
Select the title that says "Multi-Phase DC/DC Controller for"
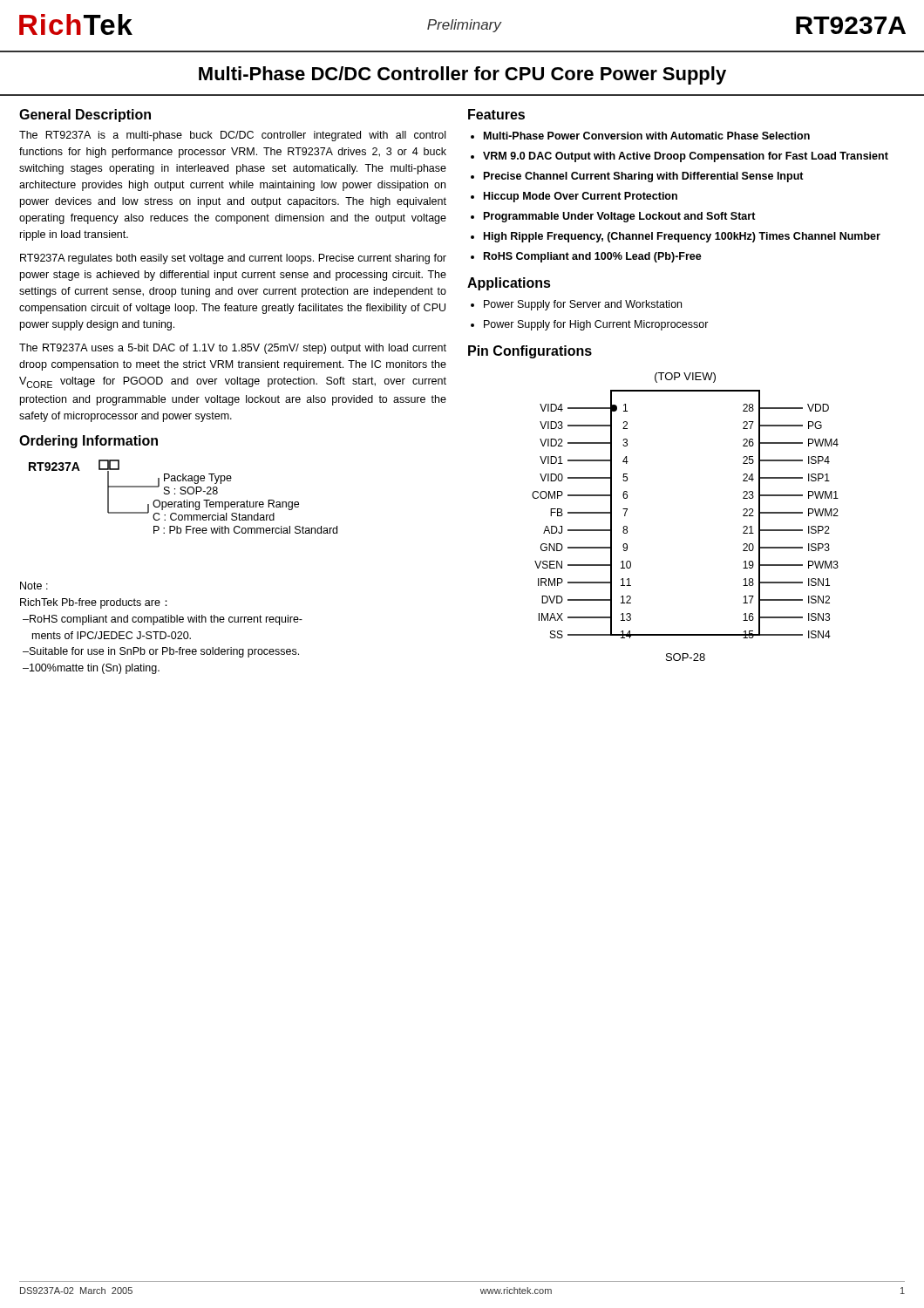point(462,74)
